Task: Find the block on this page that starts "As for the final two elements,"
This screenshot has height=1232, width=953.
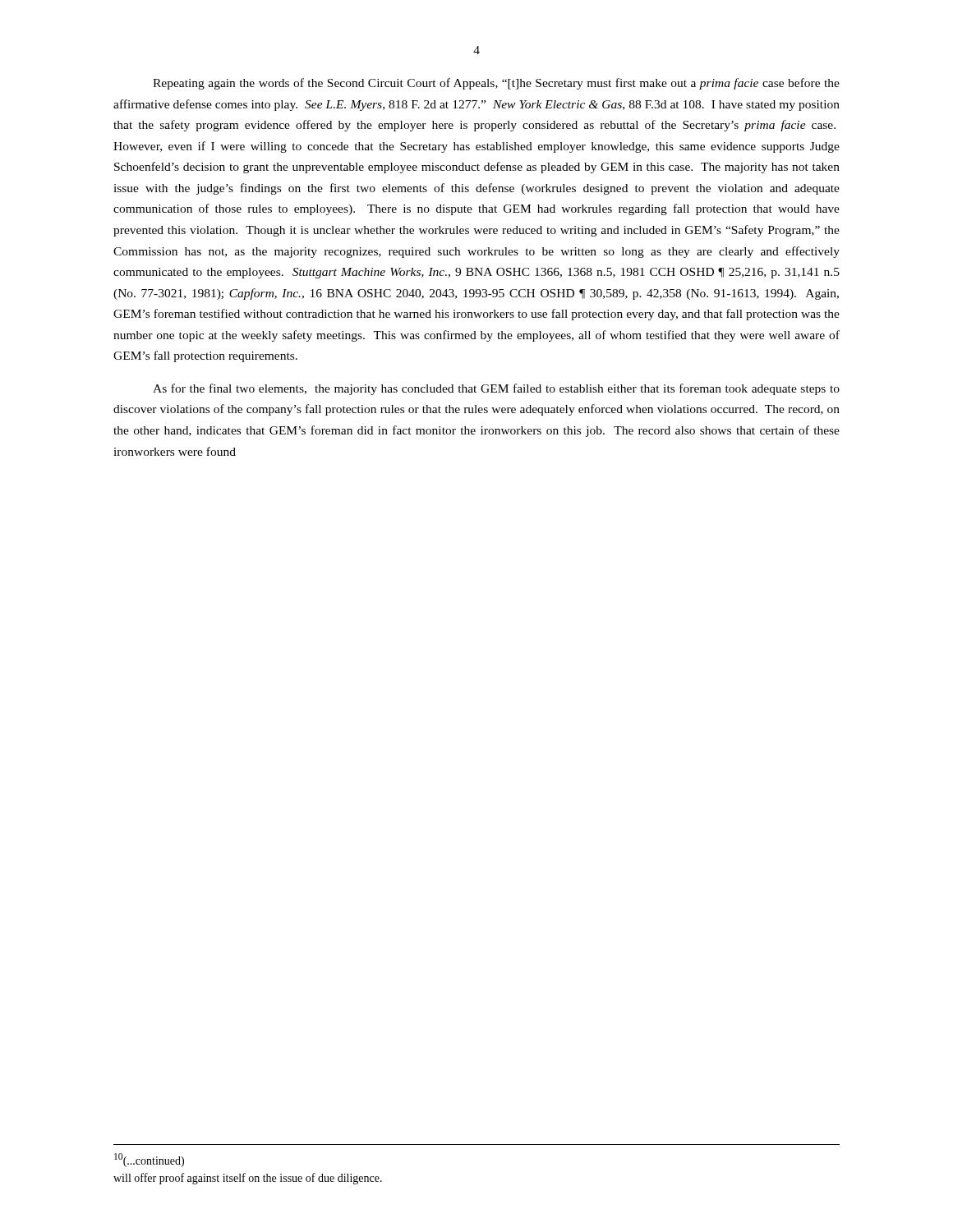Action: point(476,419)
